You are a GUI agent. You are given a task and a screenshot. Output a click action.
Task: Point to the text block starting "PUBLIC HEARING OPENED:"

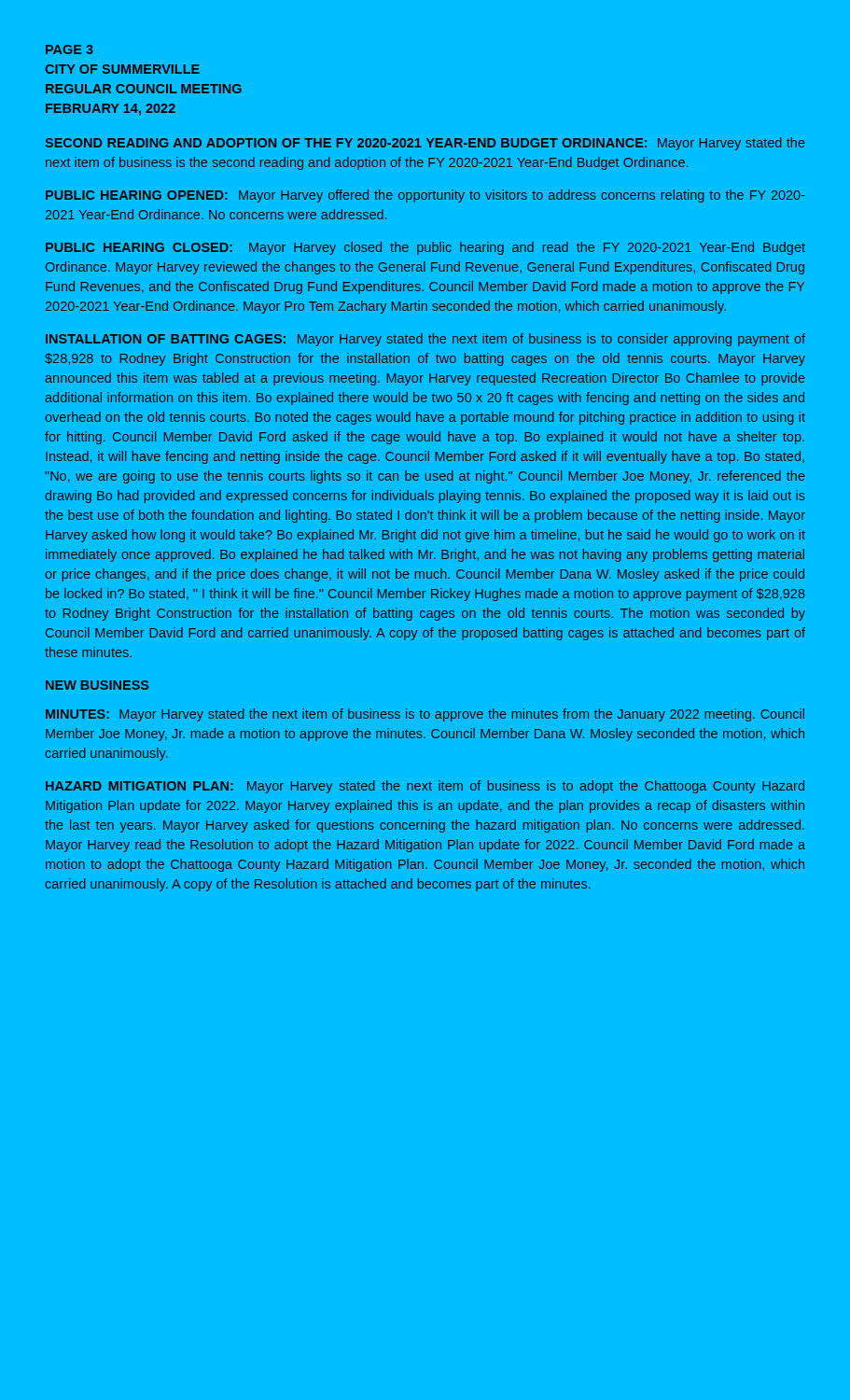pyautogui.click(x=425, y=205)
